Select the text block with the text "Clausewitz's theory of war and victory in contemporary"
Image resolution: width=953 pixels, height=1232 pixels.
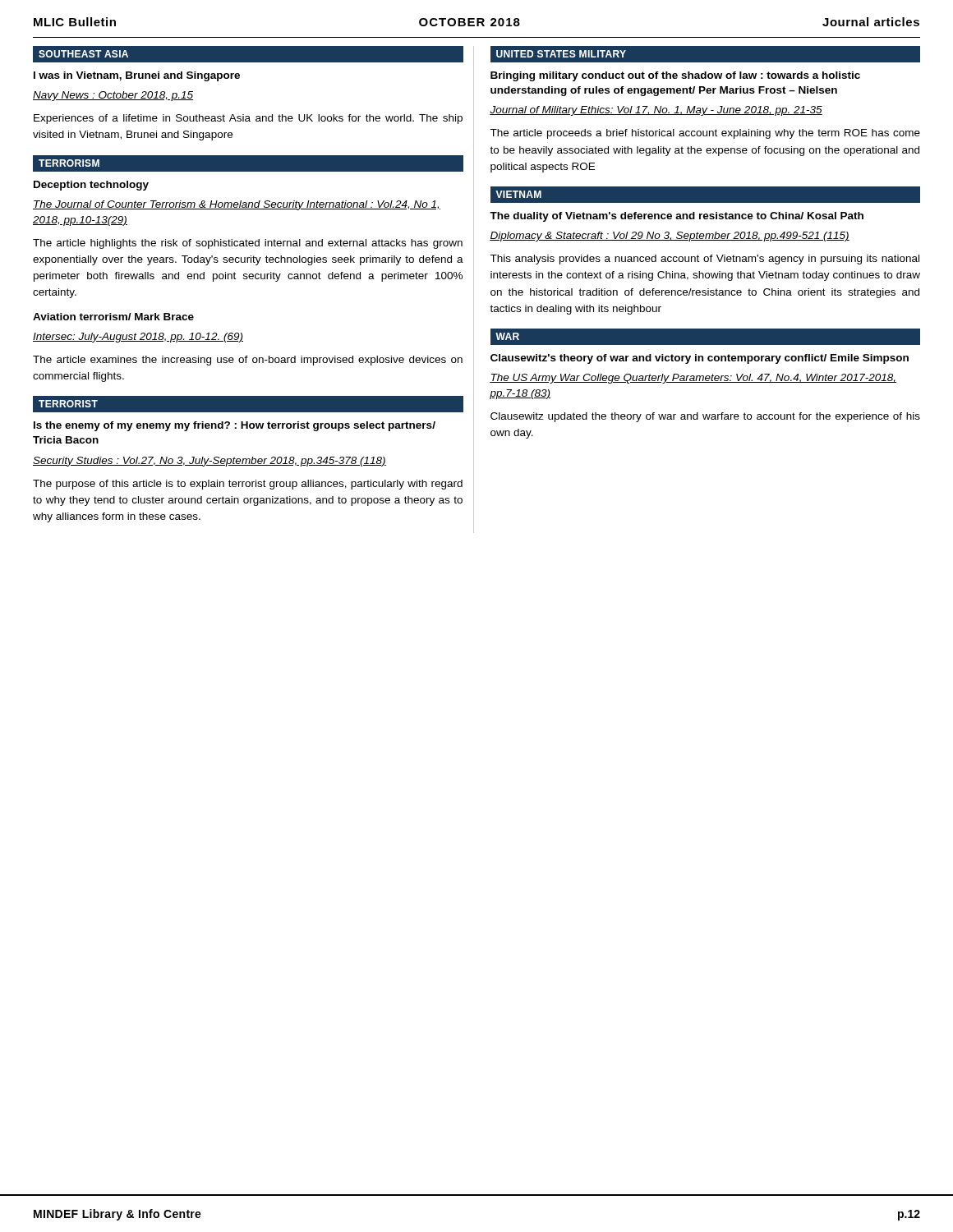point(700,358)
